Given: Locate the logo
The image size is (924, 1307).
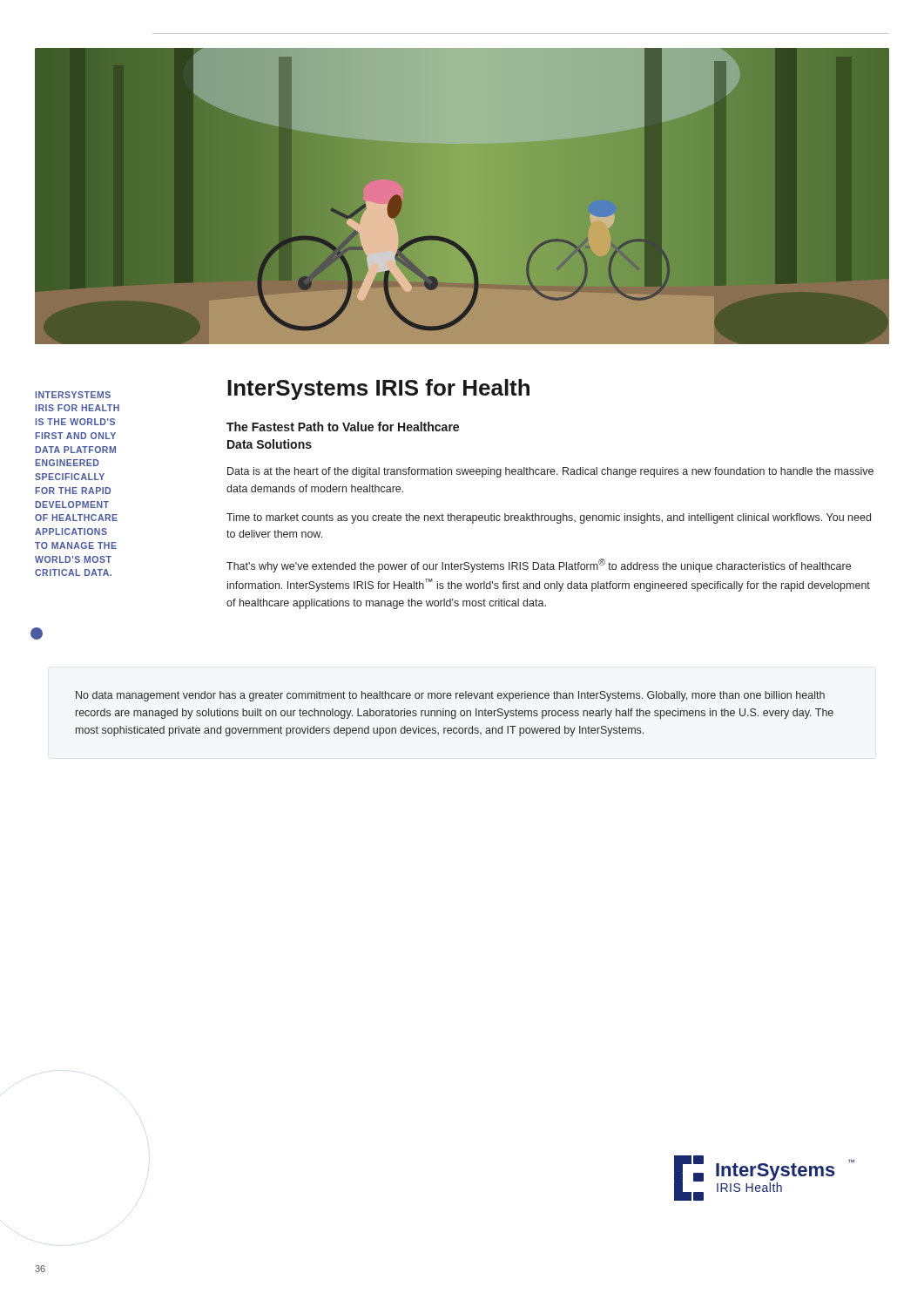Looking at the screenshot, I should (x=772, y=1180).
